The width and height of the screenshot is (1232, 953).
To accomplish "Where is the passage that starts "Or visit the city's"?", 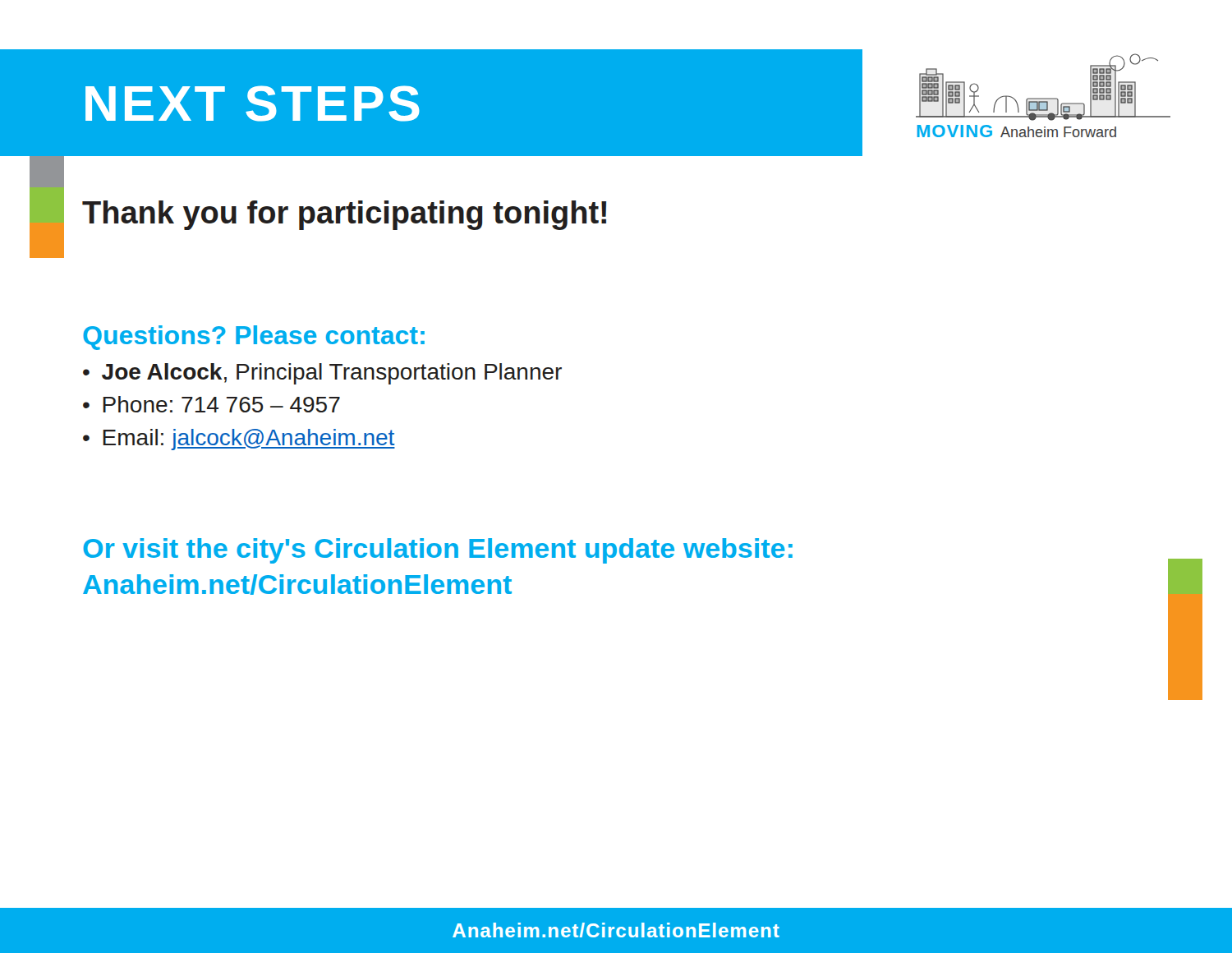I will click(x=439, y=566).
